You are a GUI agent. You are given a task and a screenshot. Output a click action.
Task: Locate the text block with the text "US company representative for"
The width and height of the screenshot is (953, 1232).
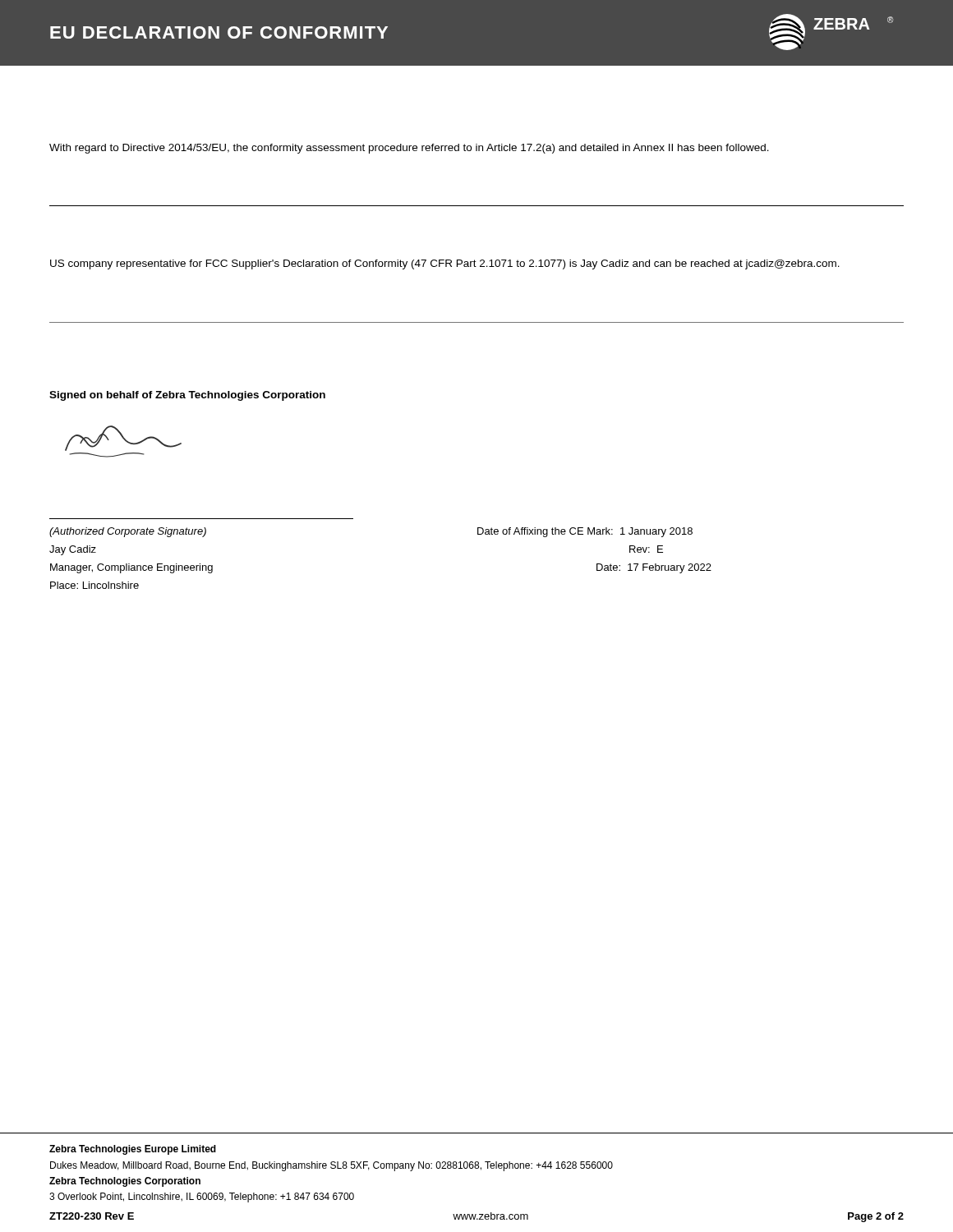[x=445, y=263]
